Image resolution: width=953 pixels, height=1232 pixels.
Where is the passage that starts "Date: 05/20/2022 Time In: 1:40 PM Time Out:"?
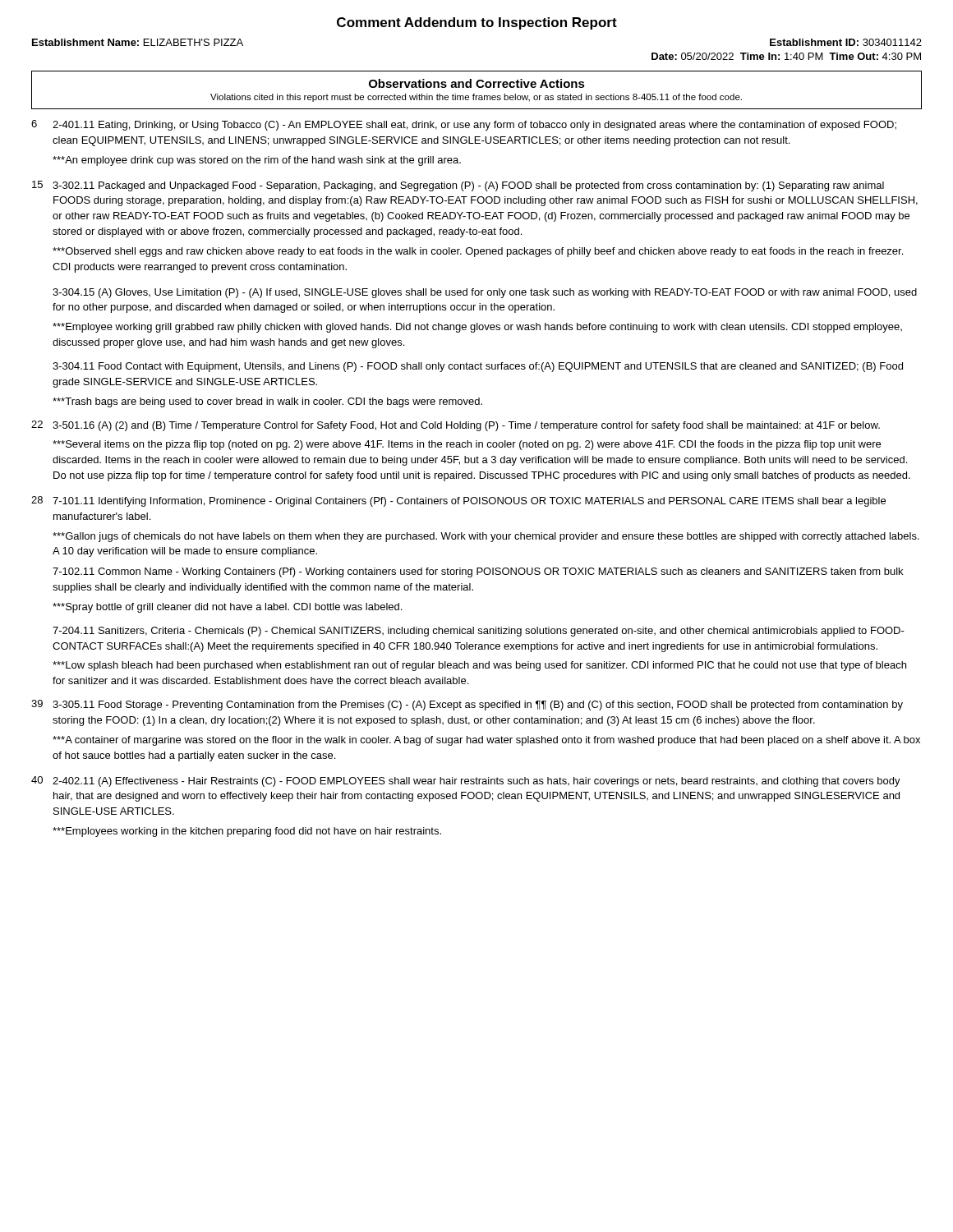[x=786, y=56]
